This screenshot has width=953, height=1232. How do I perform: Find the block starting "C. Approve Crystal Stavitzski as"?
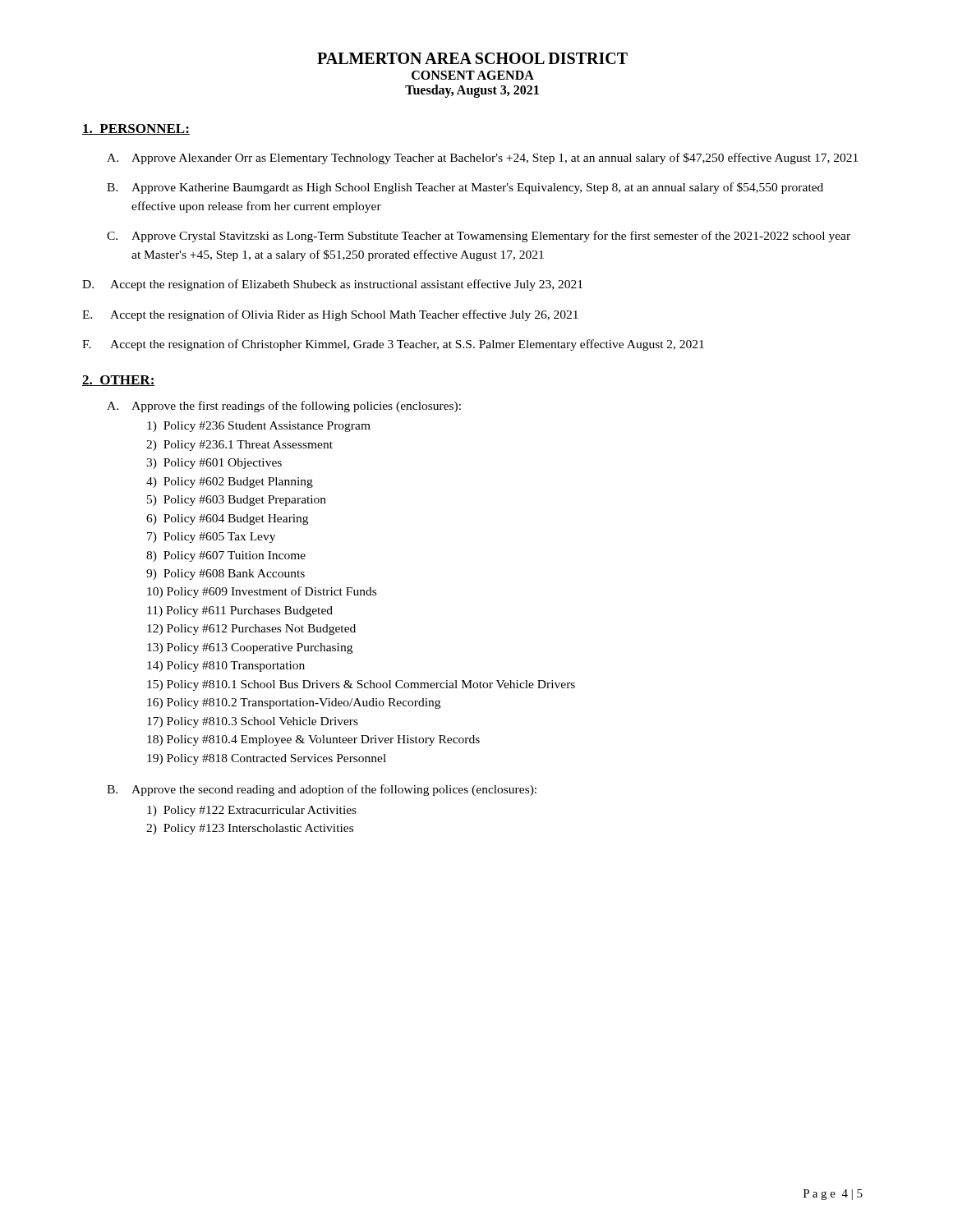[x=485, y=245]
